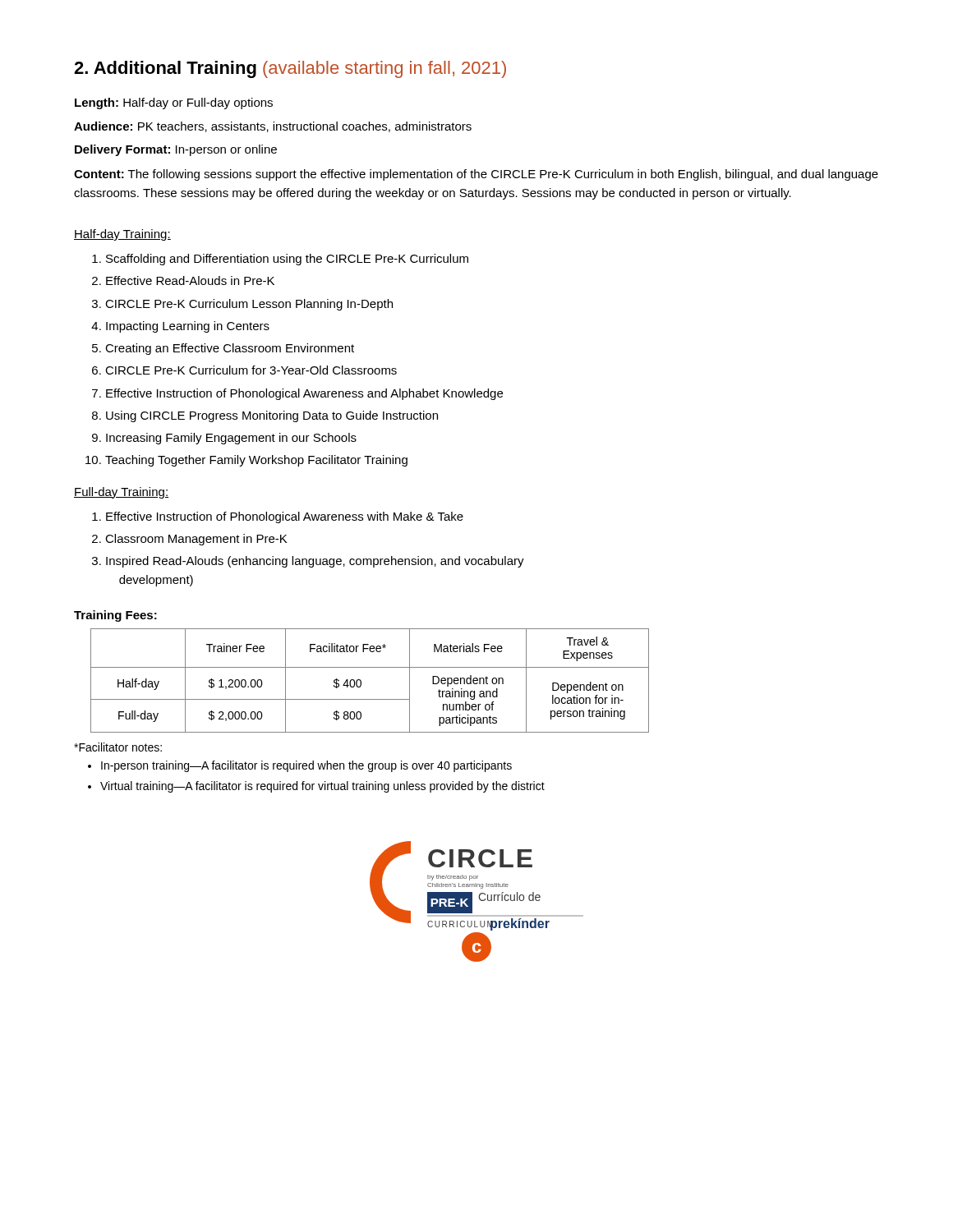Locate the block of text that opens with "Teaching Together Family"

(x=256, y=461)
